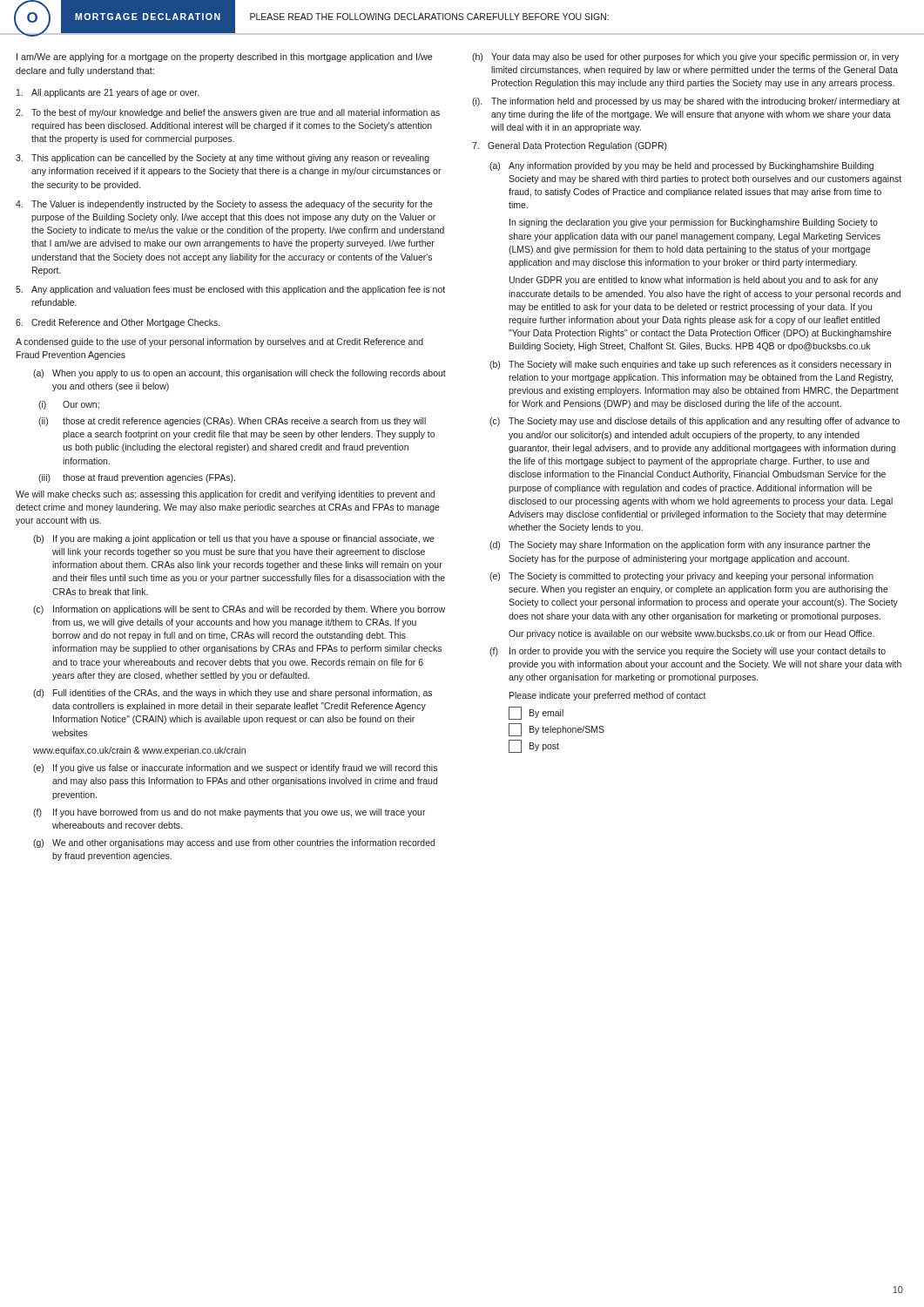Click the passage that begins "(a) Any information provided by"
The height and width of the screenshot is (1307, 924).
(696, 186)
